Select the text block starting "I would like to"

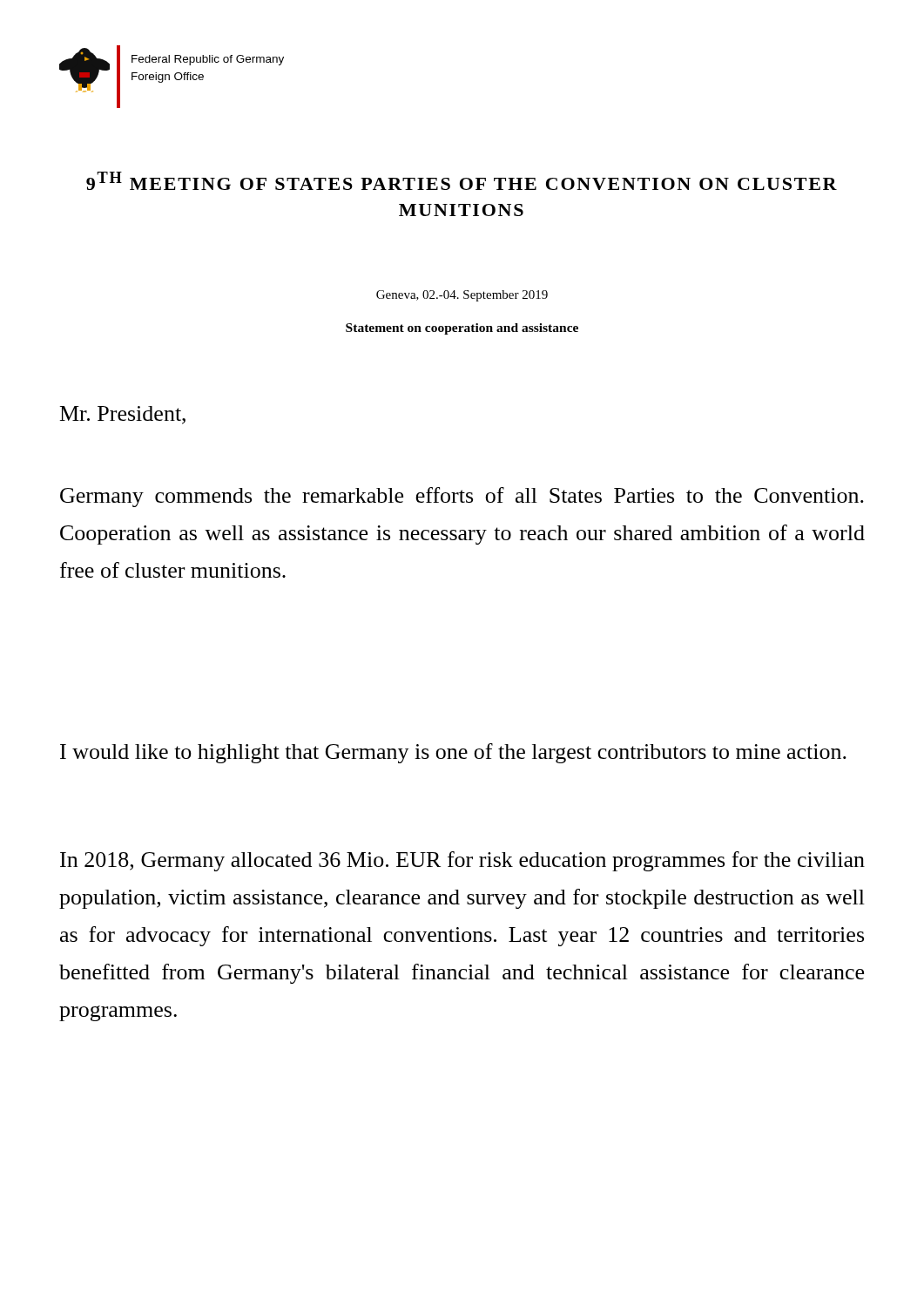tap(453, 752)
